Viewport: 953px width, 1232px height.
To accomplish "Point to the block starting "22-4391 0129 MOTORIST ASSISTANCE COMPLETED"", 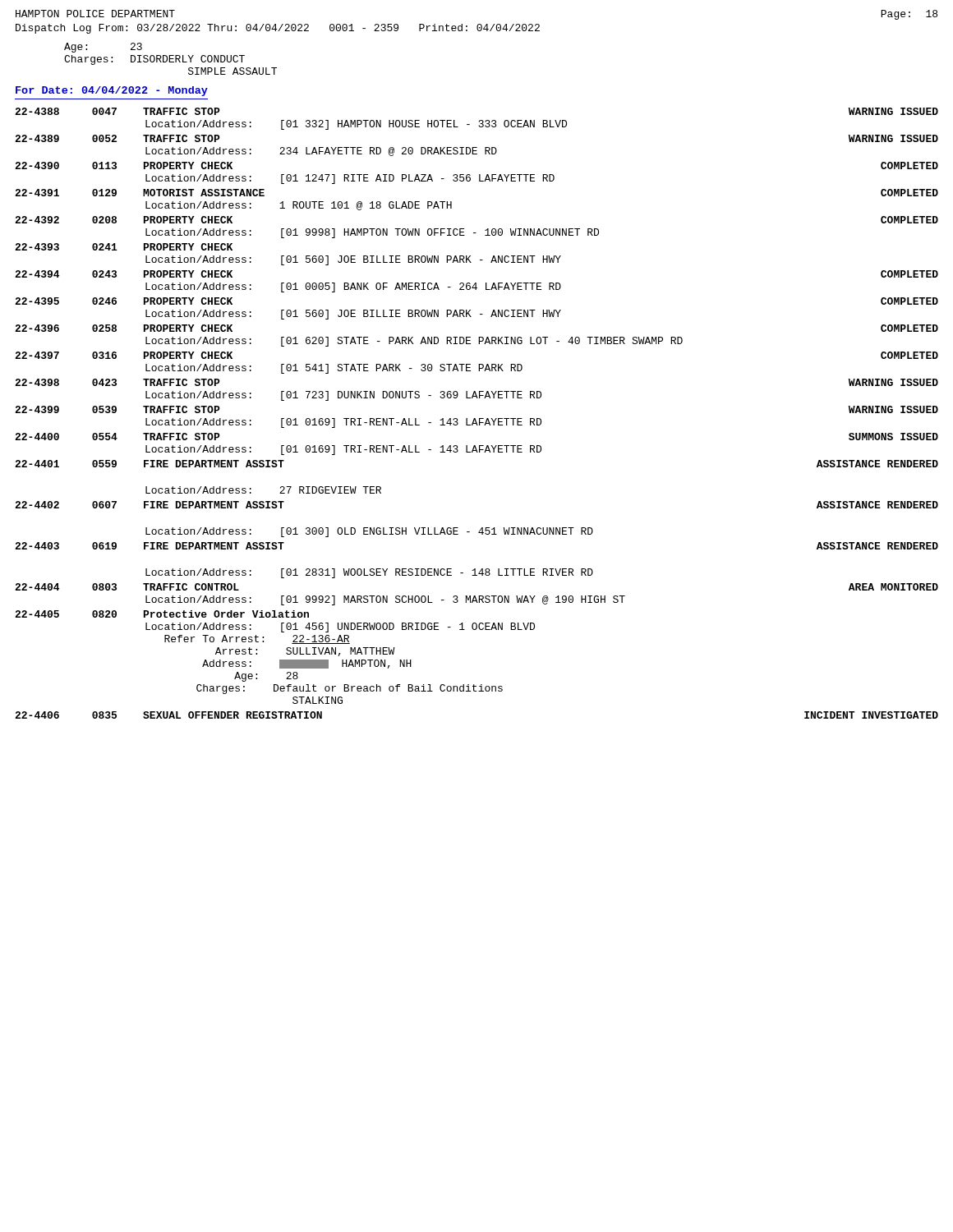I will coord(37,193).
